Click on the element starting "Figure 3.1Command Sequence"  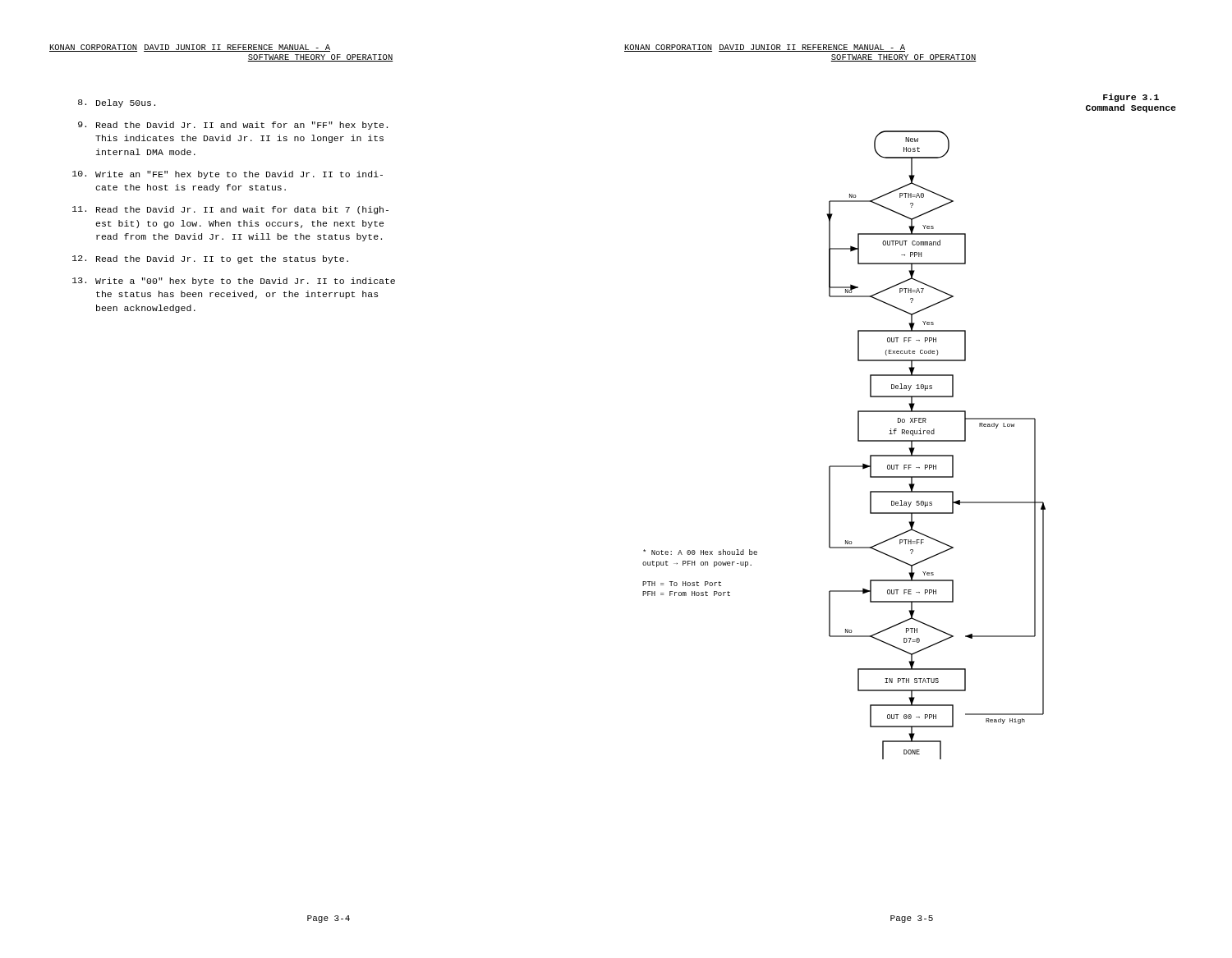click(1131, 103)
